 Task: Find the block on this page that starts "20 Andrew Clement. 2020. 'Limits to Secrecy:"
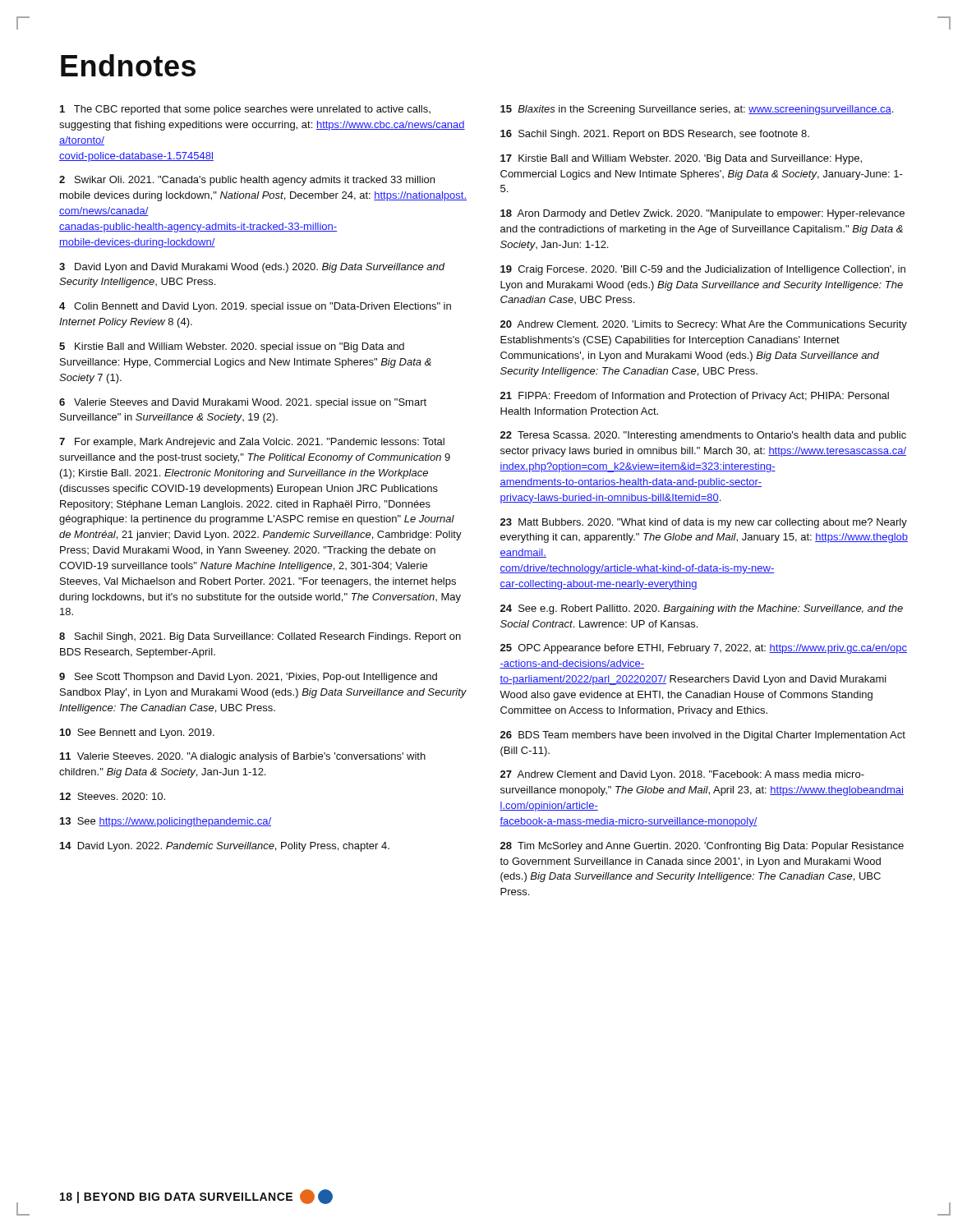tap(703, 347)
